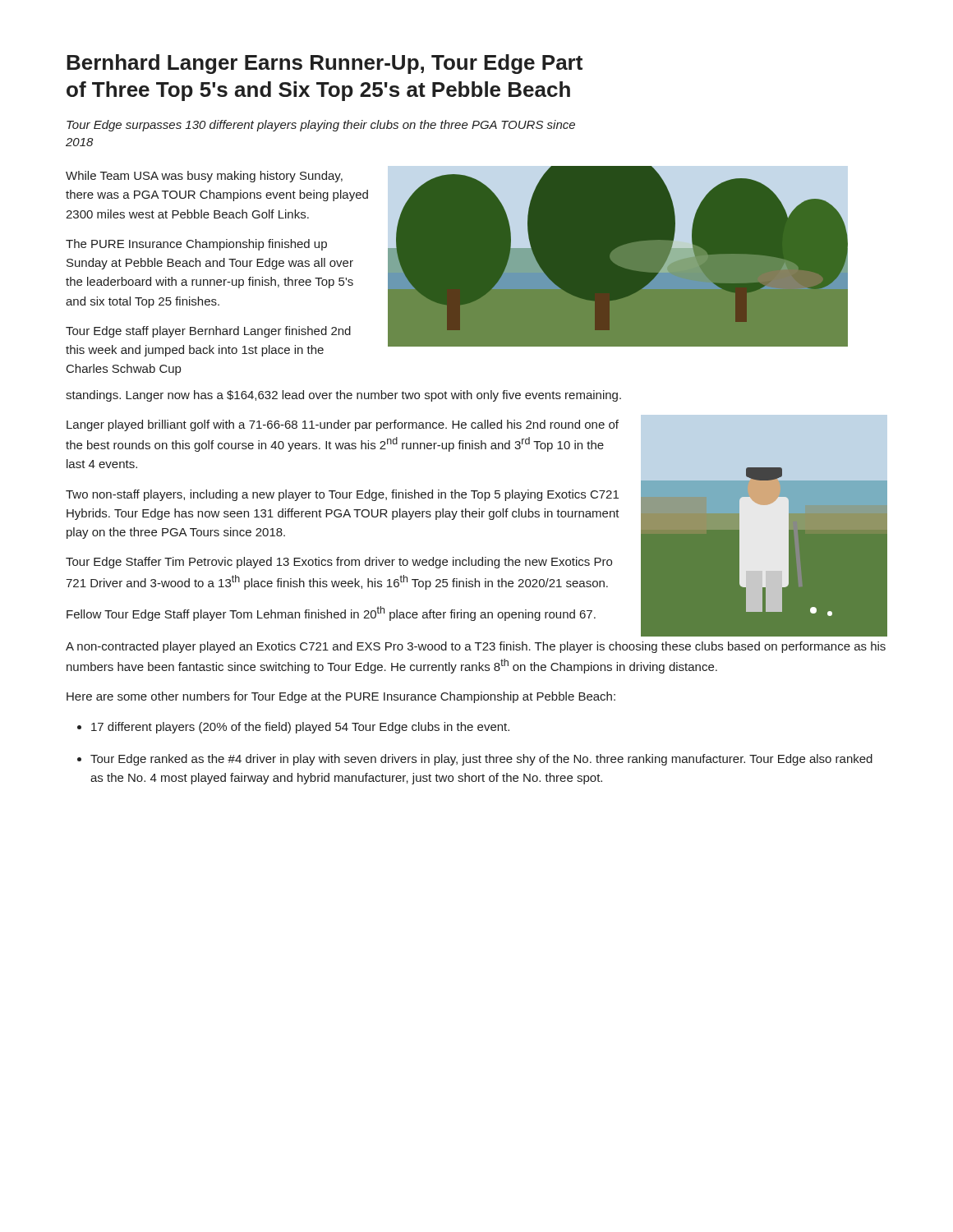Click on the text block that reads "The PURE Insurance Championship finished up Sunday at"
Image resolution: width=953 pixels, height=1232 pixels.
[210, 272]
